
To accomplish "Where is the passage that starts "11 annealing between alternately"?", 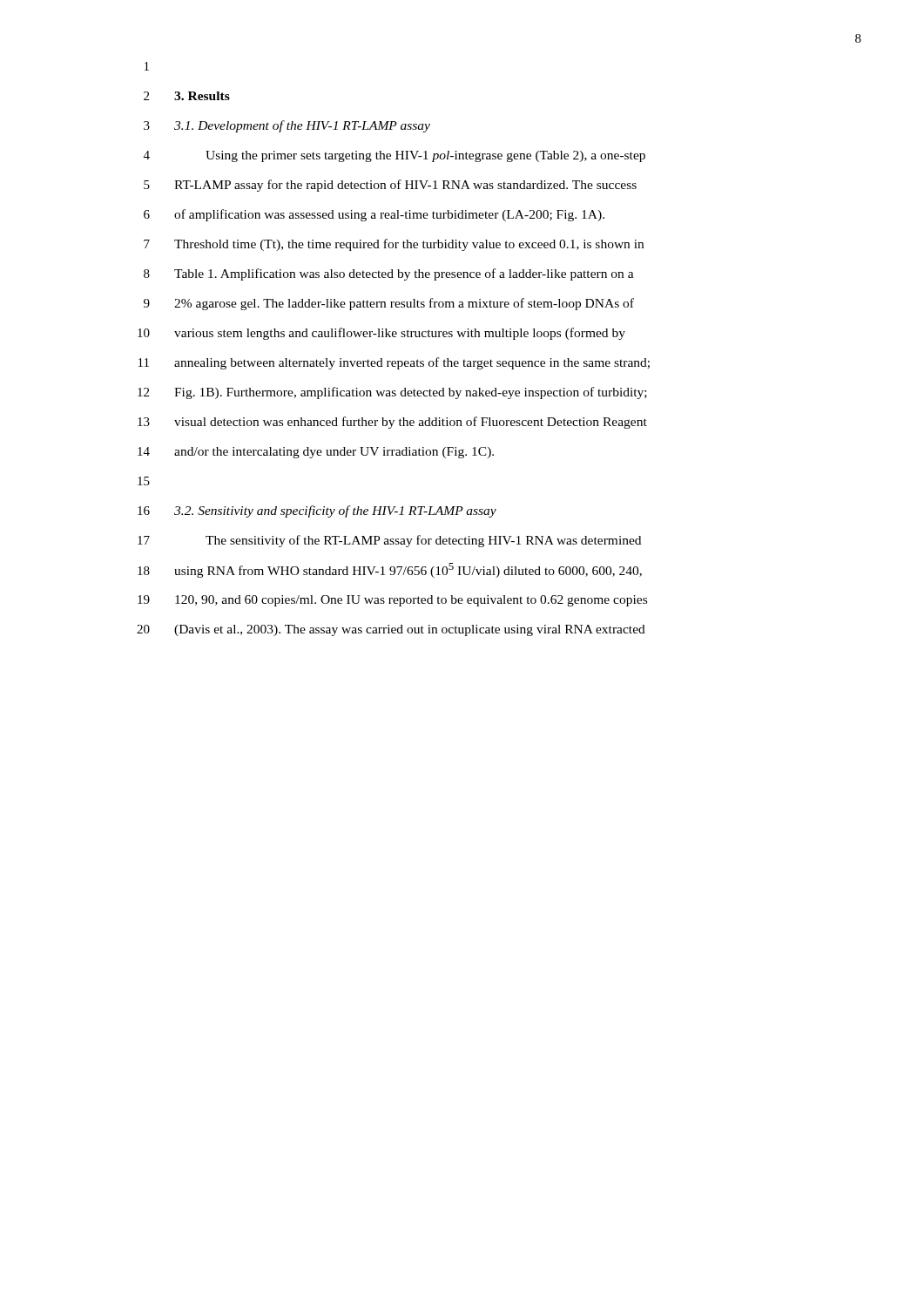I will pos(475,362).
